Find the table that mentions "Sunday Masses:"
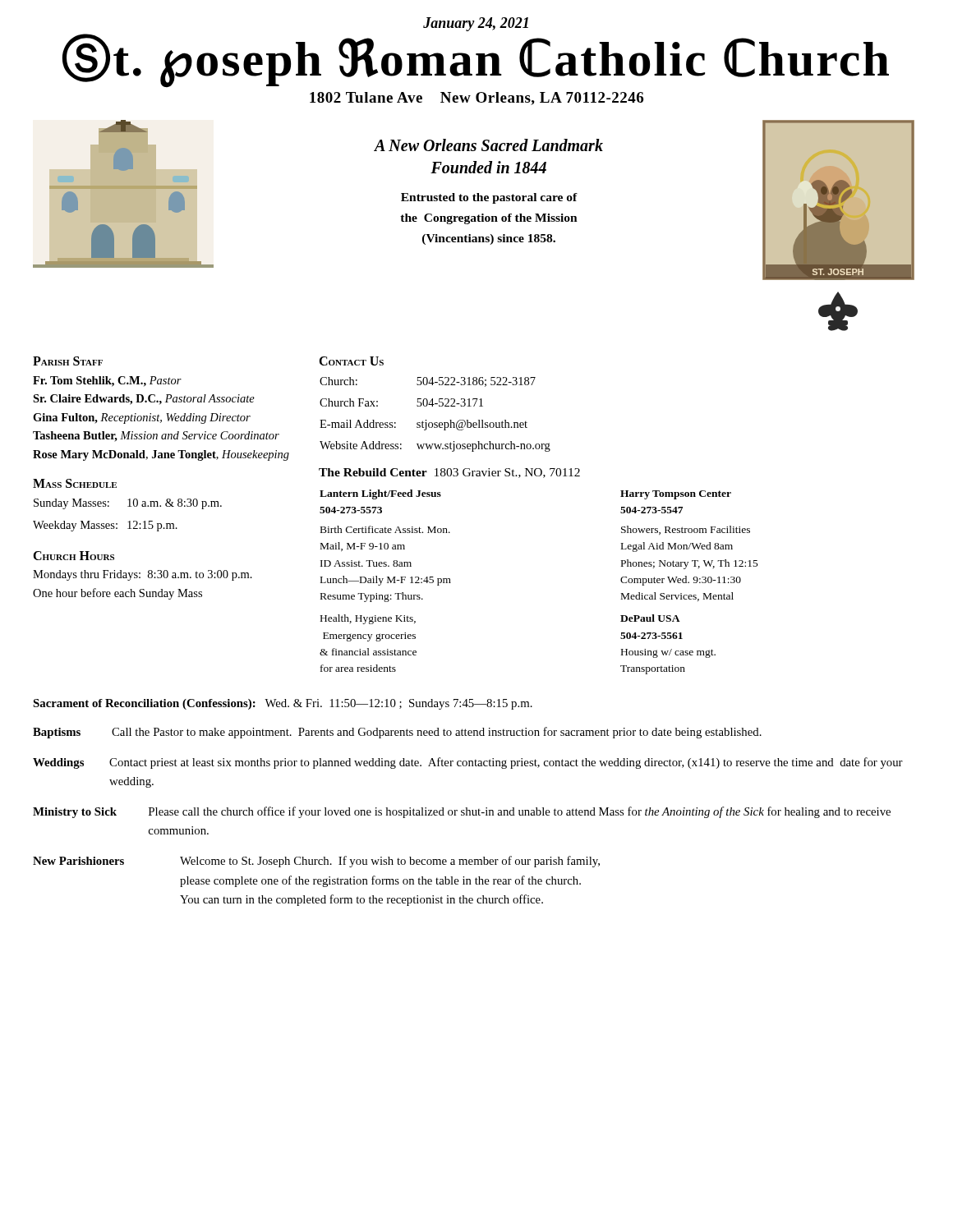 click(164, 514)
